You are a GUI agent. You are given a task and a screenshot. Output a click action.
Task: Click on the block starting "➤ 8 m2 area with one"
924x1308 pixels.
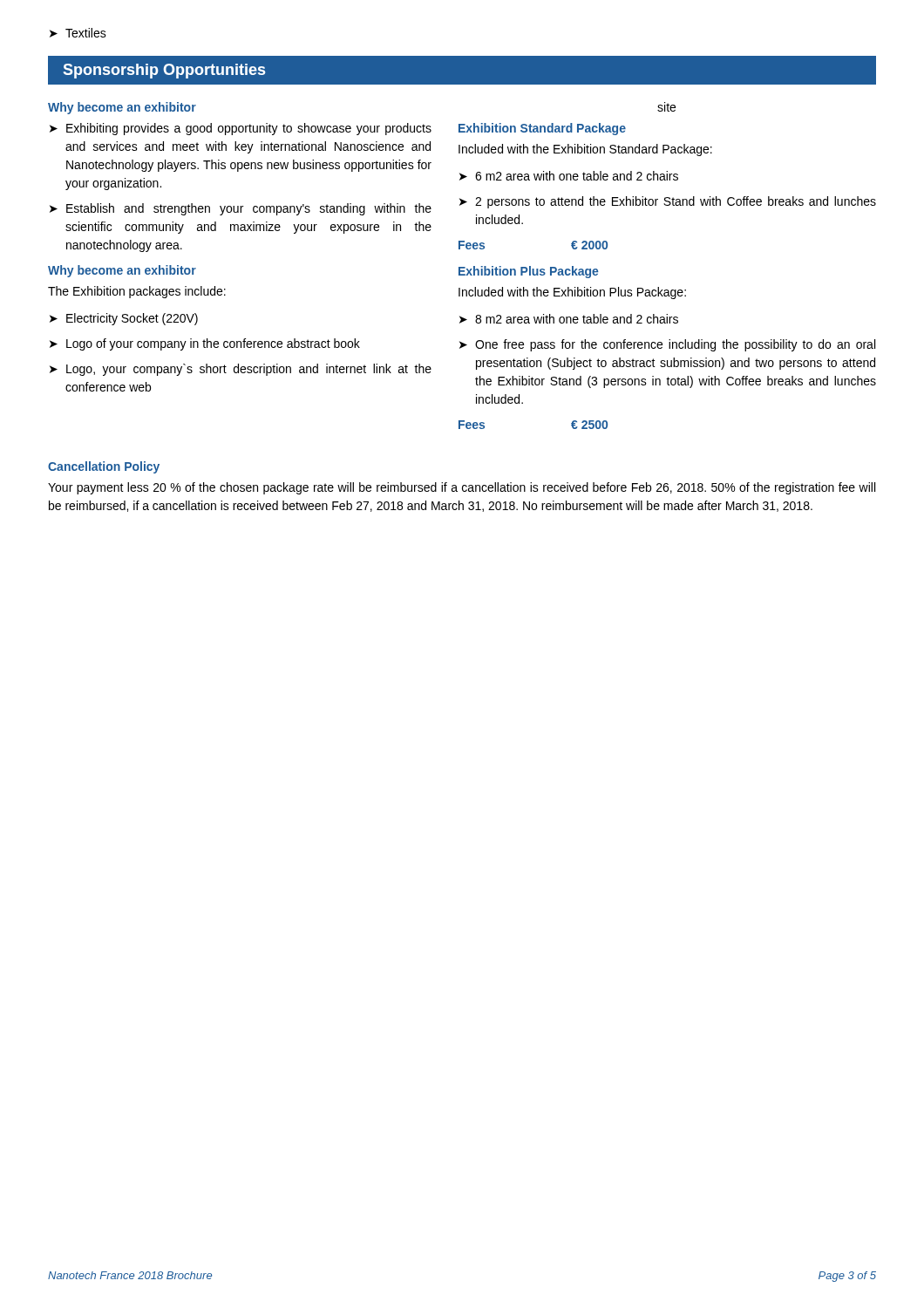pos(568,320)
